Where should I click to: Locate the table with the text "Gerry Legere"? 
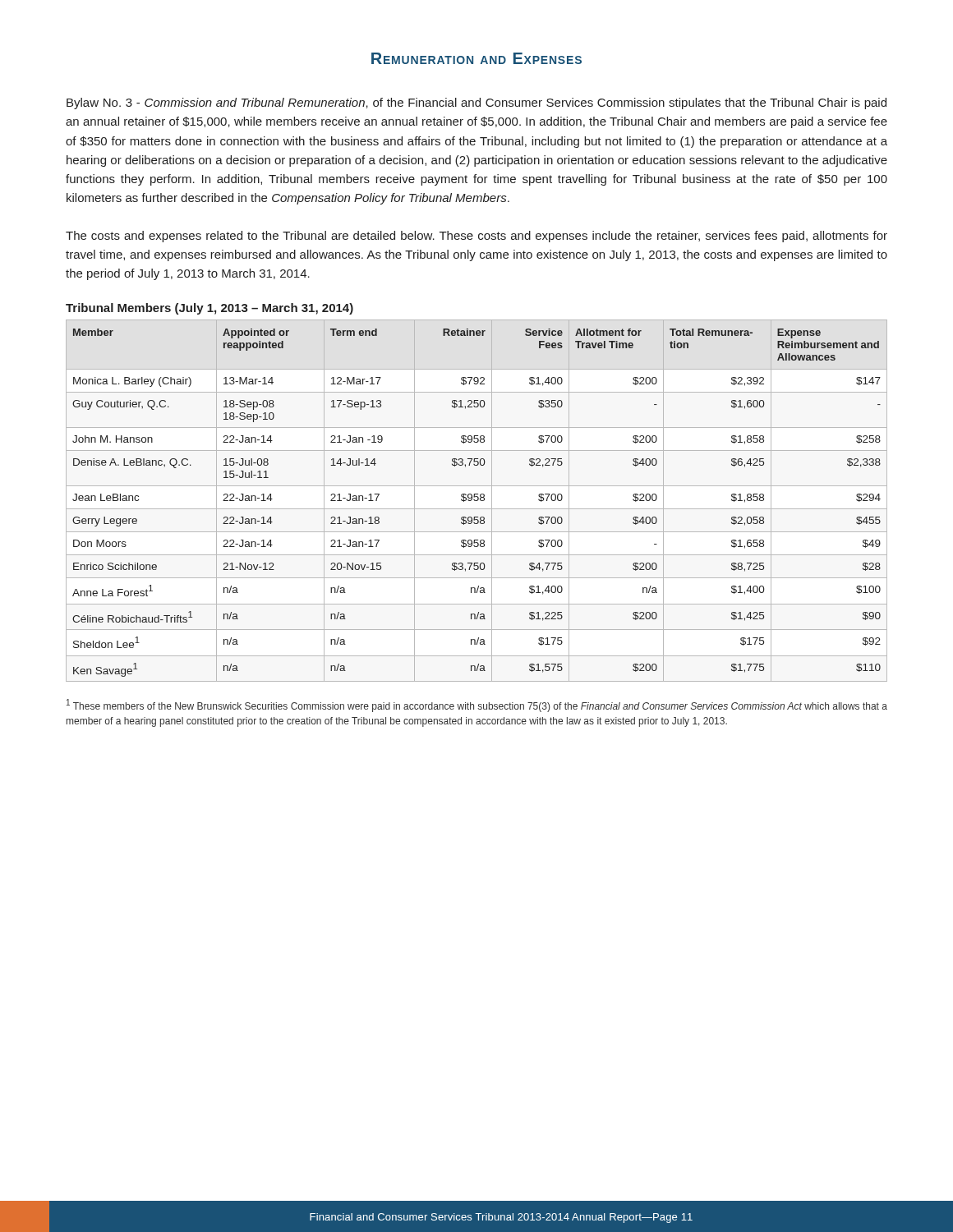pyautogui.click(x=476, y=501)
